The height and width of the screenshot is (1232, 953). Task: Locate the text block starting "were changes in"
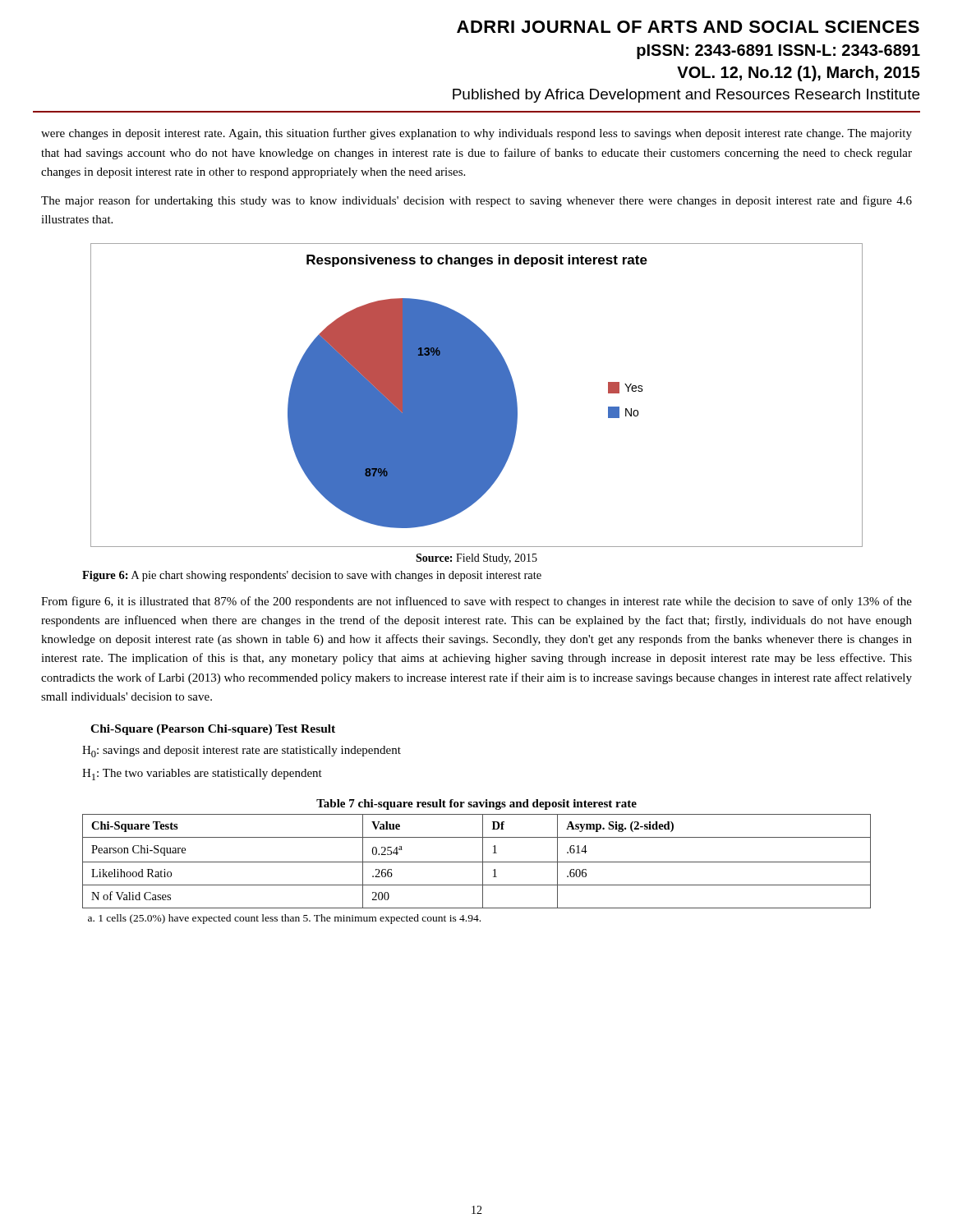476,152
